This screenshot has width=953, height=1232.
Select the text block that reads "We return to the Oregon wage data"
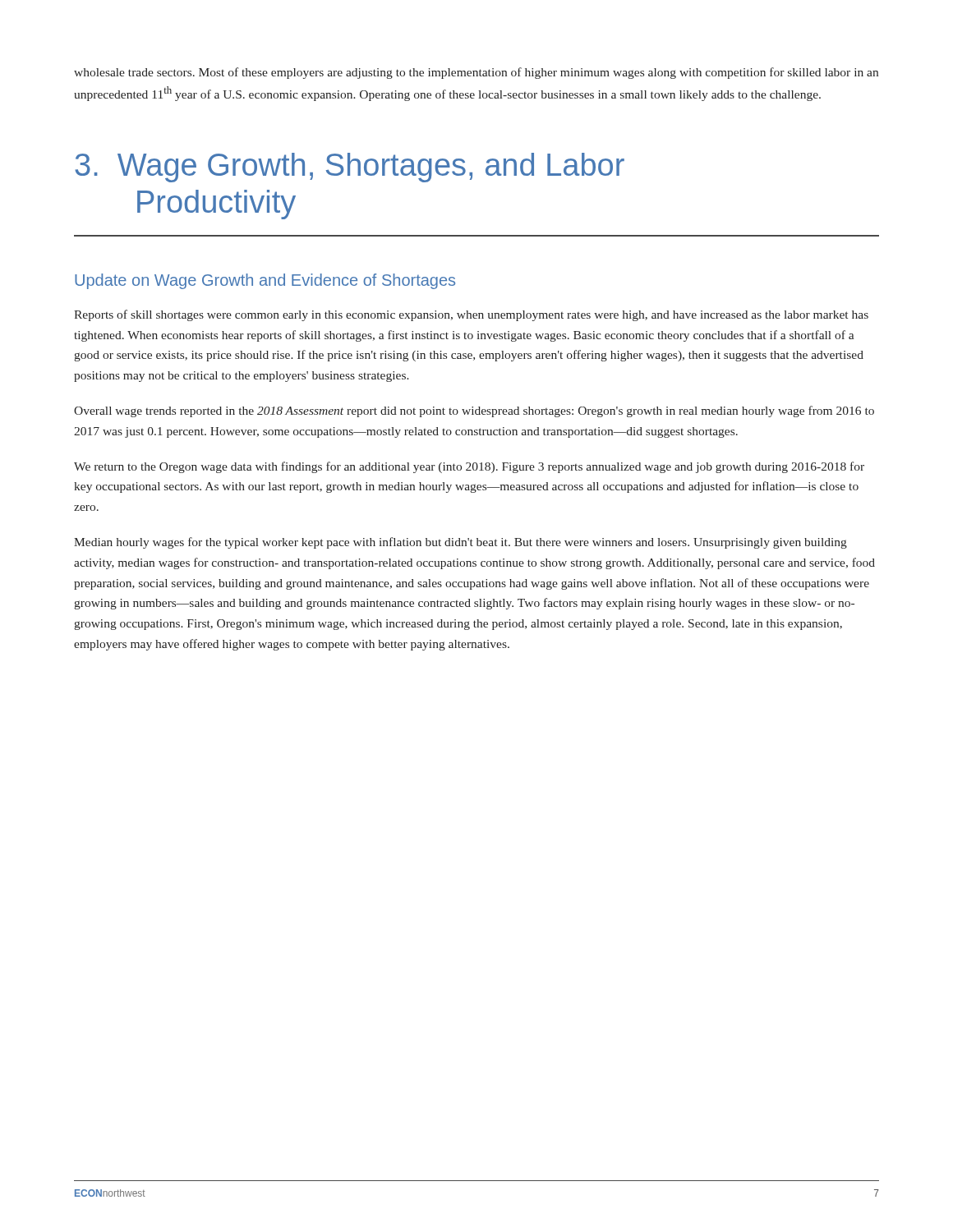pos(476,487)
